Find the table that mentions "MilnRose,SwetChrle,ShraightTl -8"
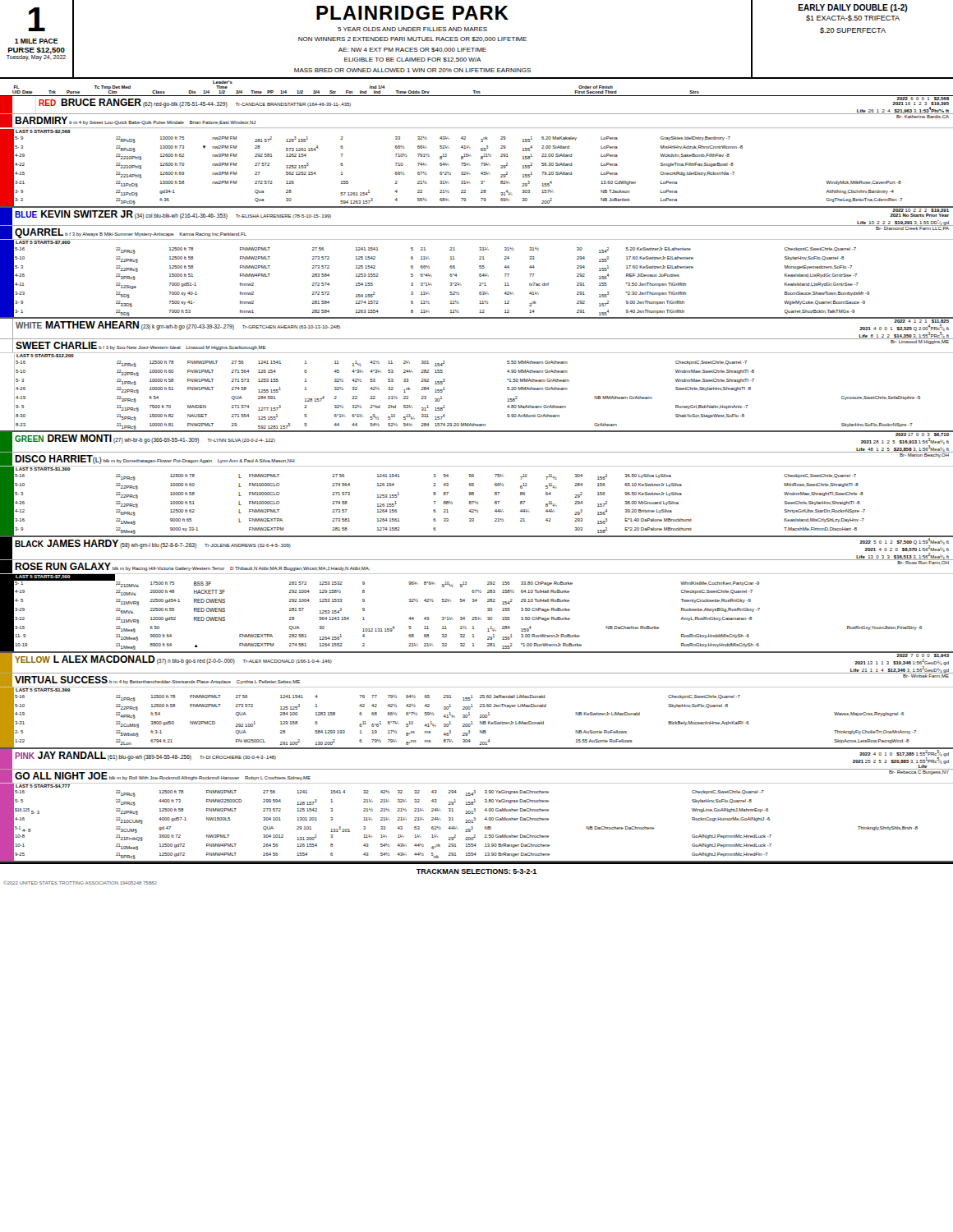This screenshot has height=1232, width=953. [476, 485]
